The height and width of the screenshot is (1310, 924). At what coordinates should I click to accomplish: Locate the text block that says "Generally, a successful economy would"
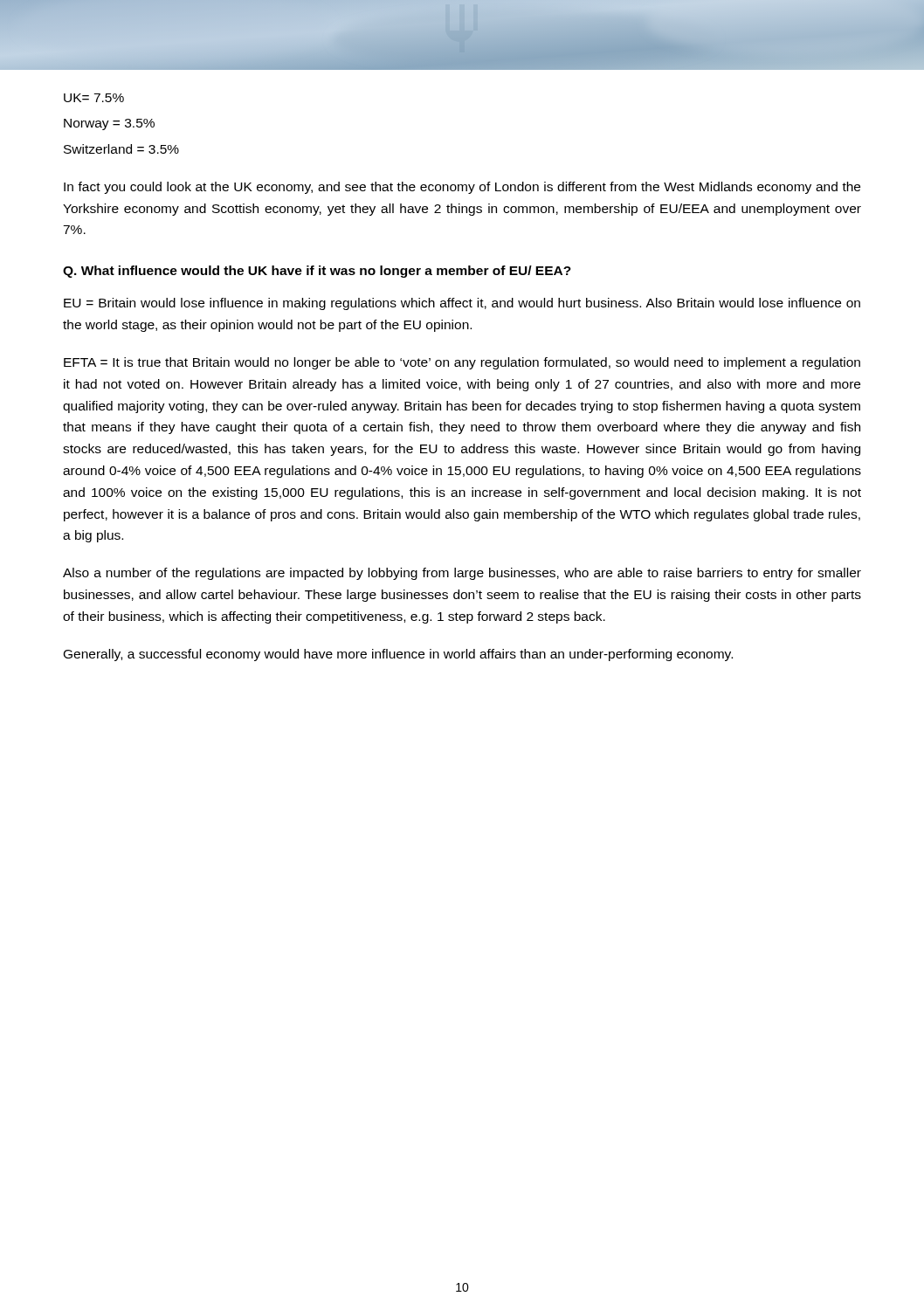pos(398,653)
